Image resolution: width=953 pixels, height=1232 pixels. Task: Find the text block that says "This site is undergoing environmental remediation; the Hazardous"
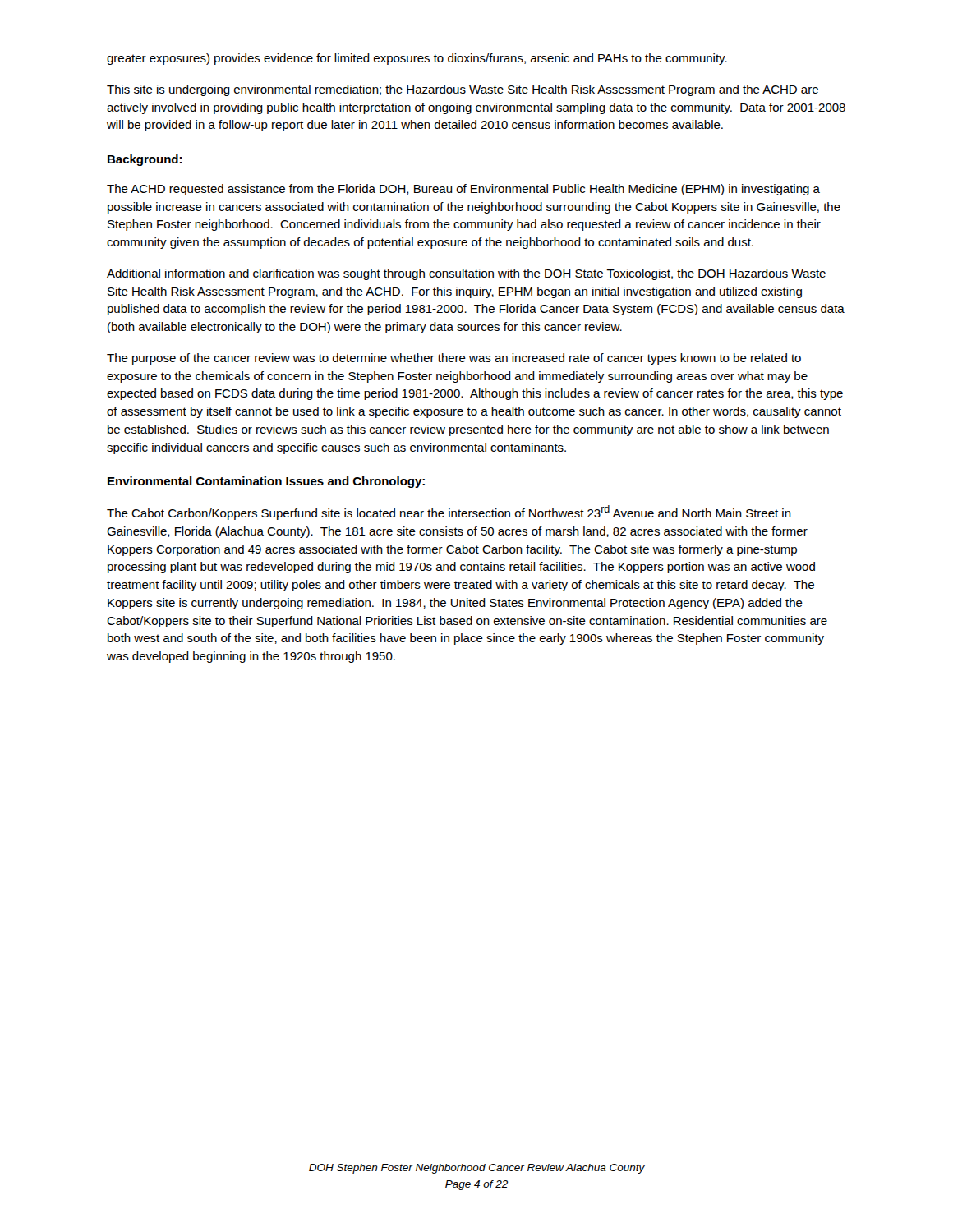pos(476,107)
